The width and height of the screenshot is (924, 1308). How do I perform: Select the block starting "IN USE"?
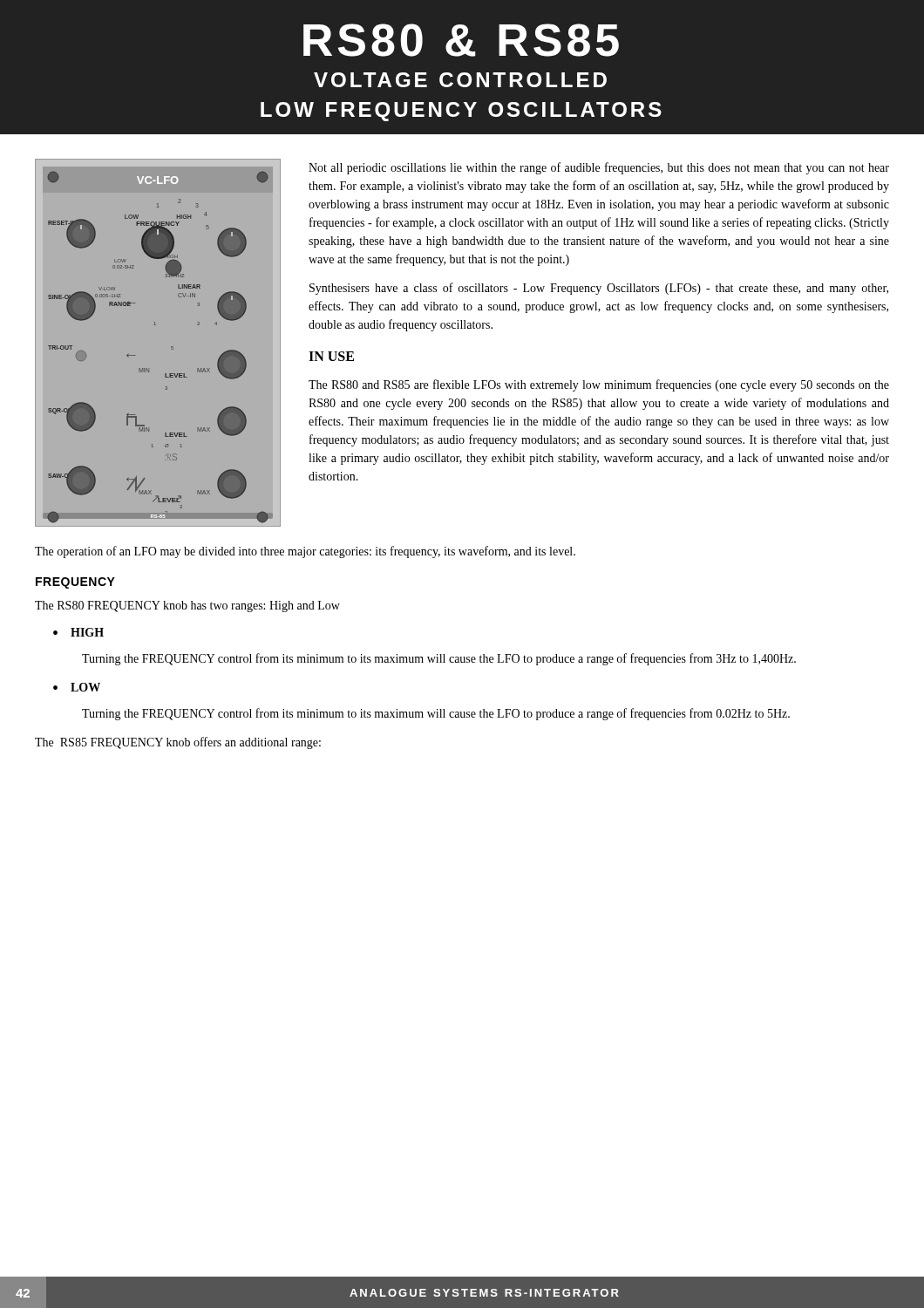332,356
